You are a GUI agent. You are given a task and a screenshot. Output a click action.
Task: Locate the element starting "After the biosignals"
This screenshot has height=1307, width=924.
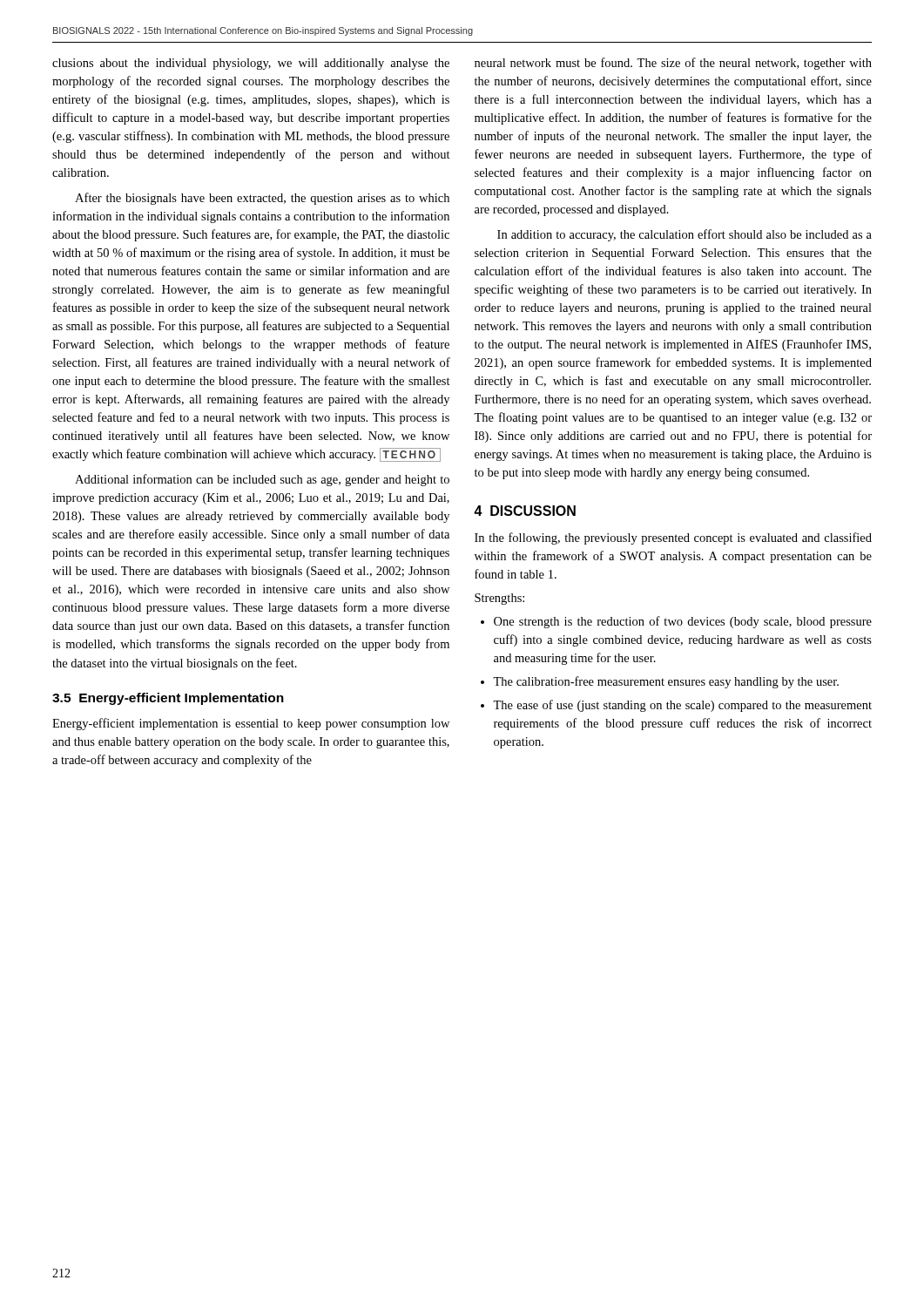[251, 326]
